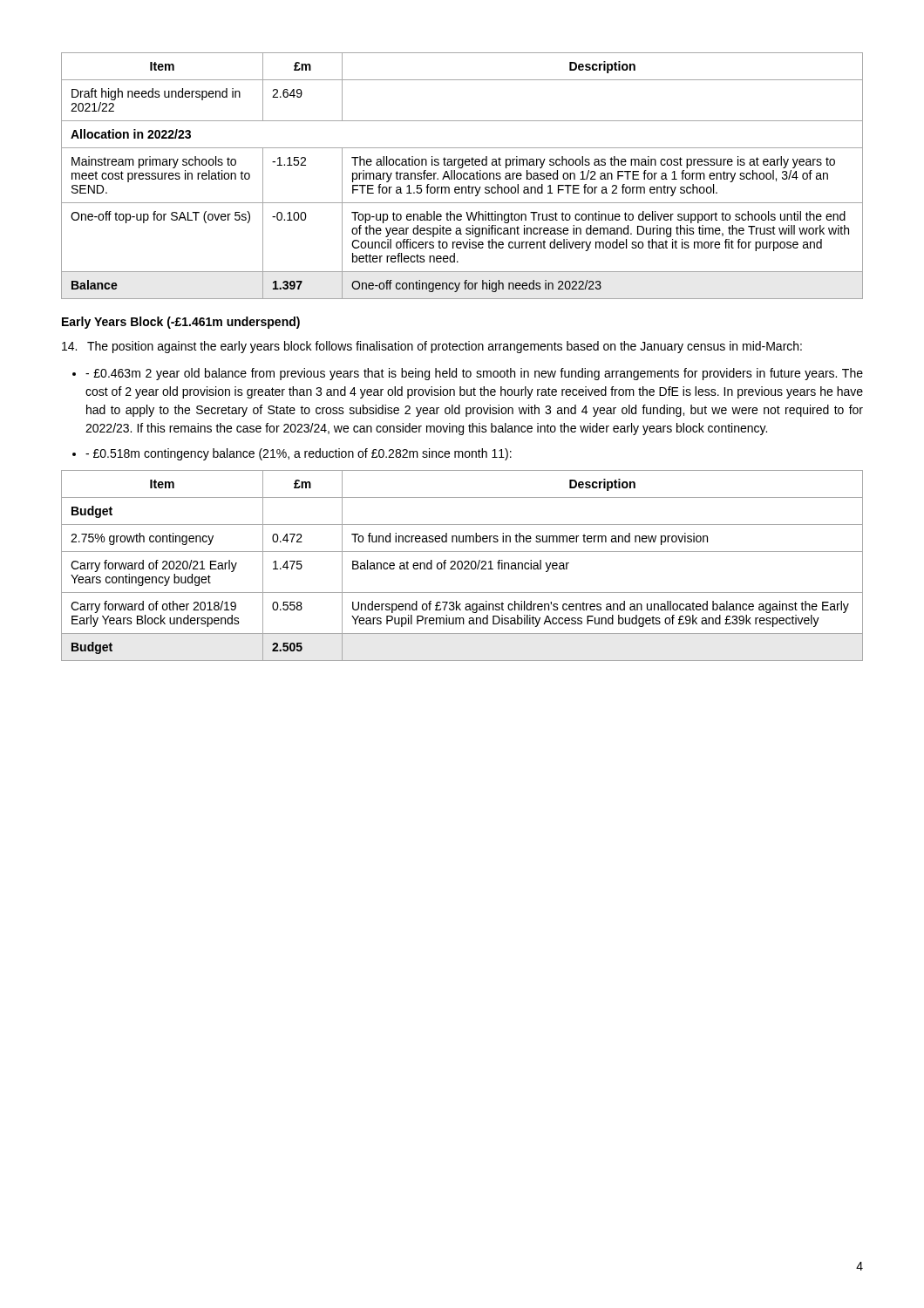The width and height of the screenshot is (924, 1308).
Task: Point to the block starting "£0.463m 2 year old balance from previous"
Action: tap(462, 401)
